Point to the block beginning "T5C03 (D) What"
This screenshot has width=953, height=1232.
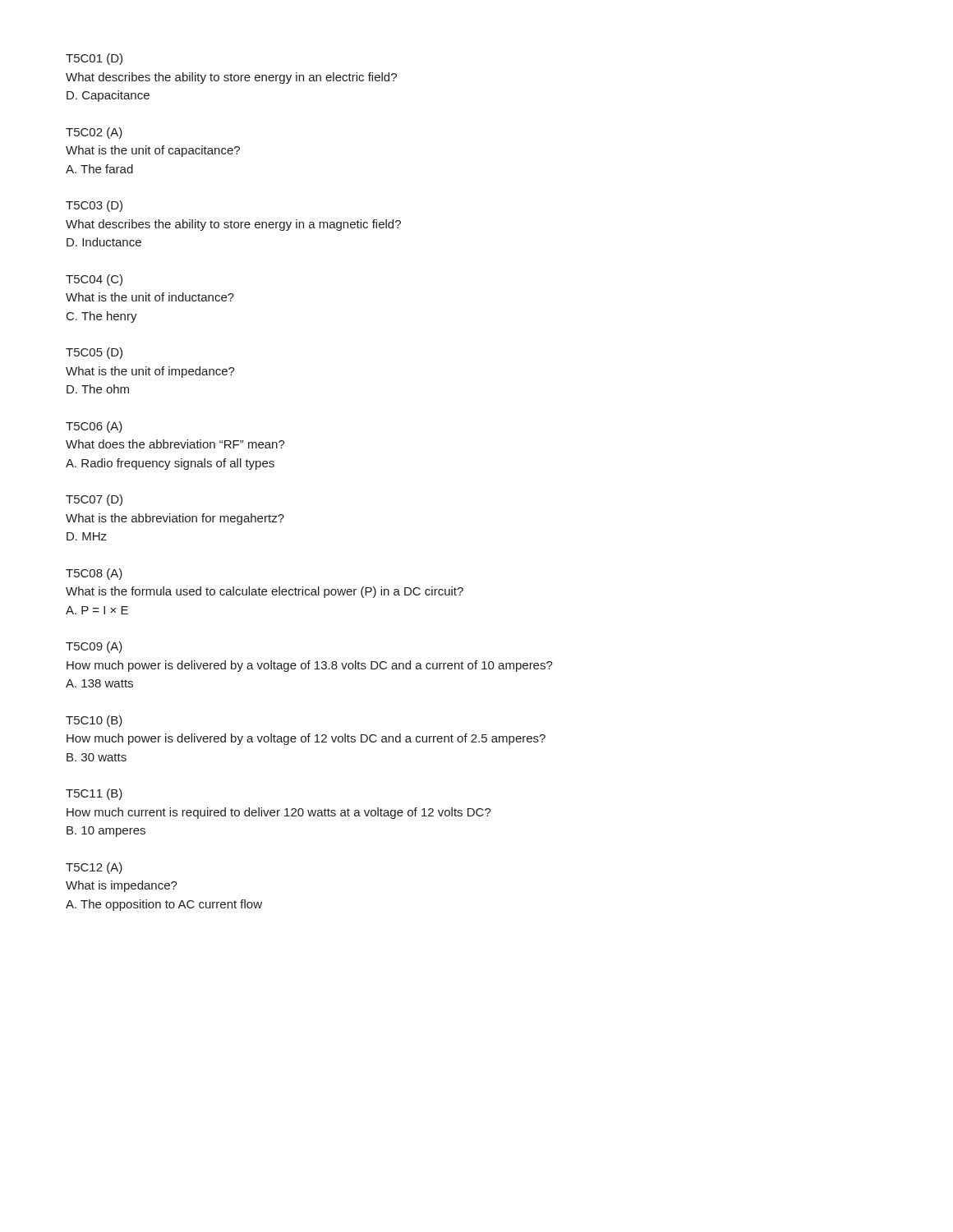click(x=94, y=206)
